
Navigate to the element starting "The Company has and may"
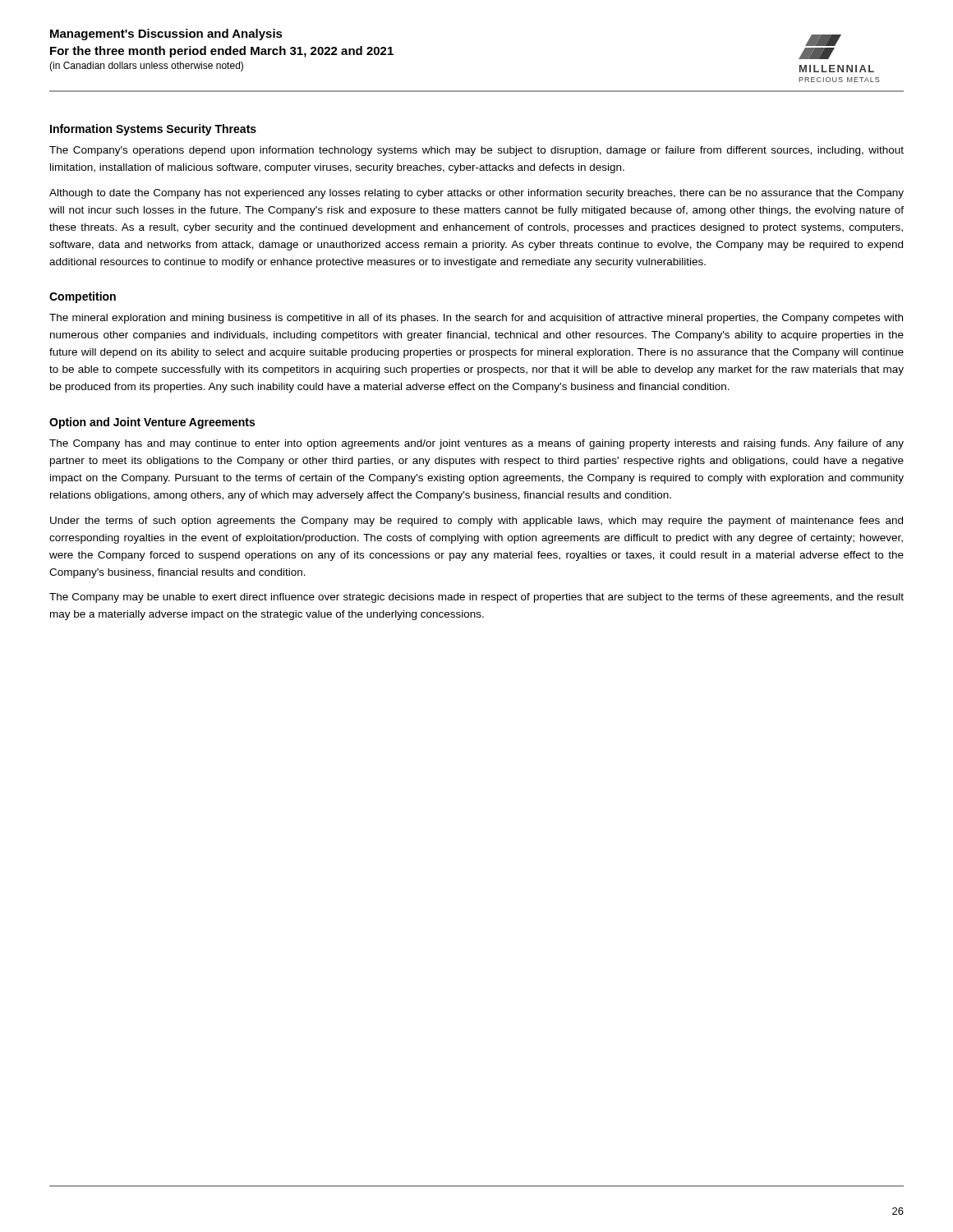[x=476, y=469]
